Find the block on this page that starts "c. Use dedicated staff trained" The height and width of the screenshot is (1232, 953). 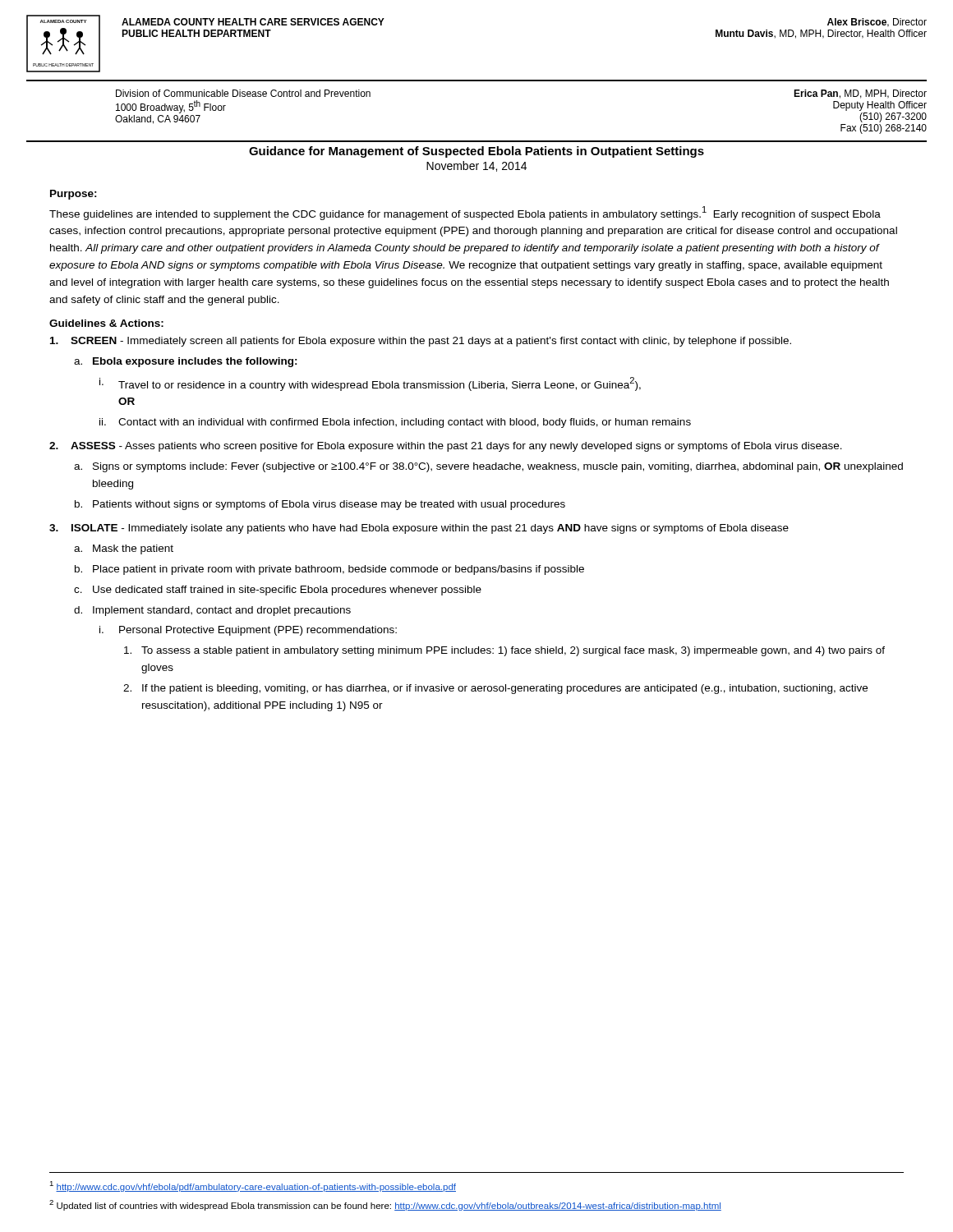(x=489, y=590)
